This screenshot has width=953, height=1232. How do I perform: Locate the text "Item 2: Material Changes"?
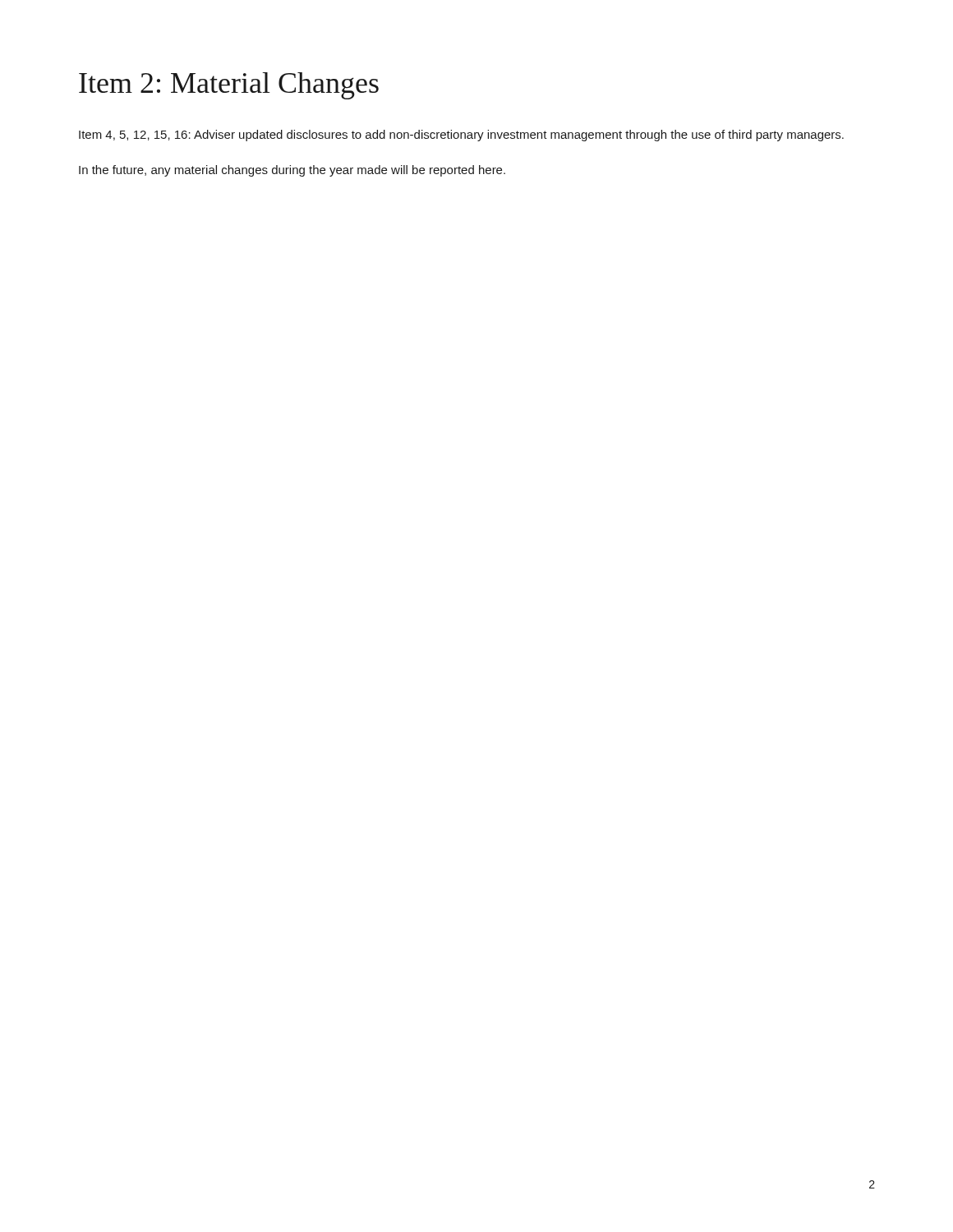pos(229,86)
